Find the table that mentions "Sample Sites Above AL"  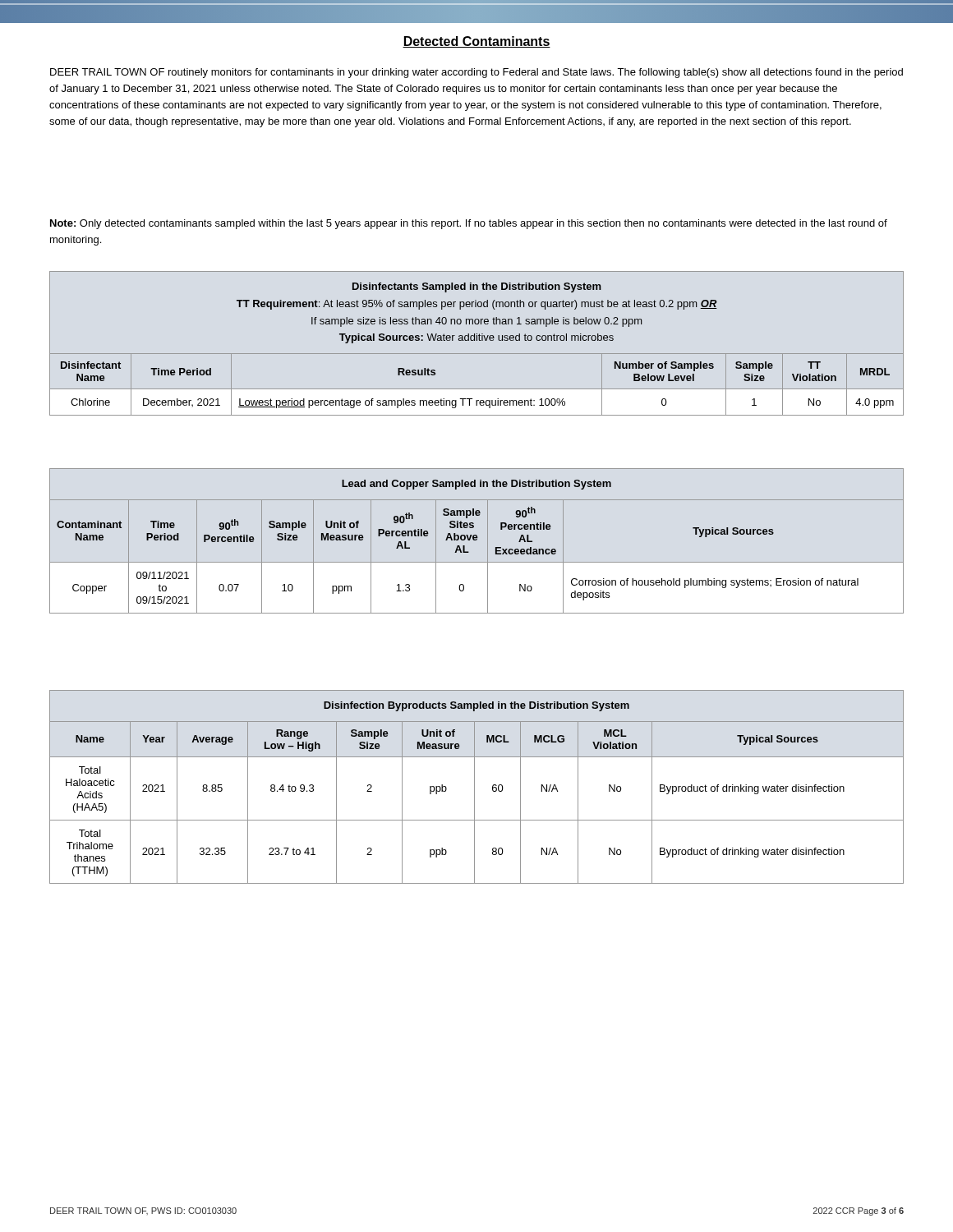click(476, 541)
